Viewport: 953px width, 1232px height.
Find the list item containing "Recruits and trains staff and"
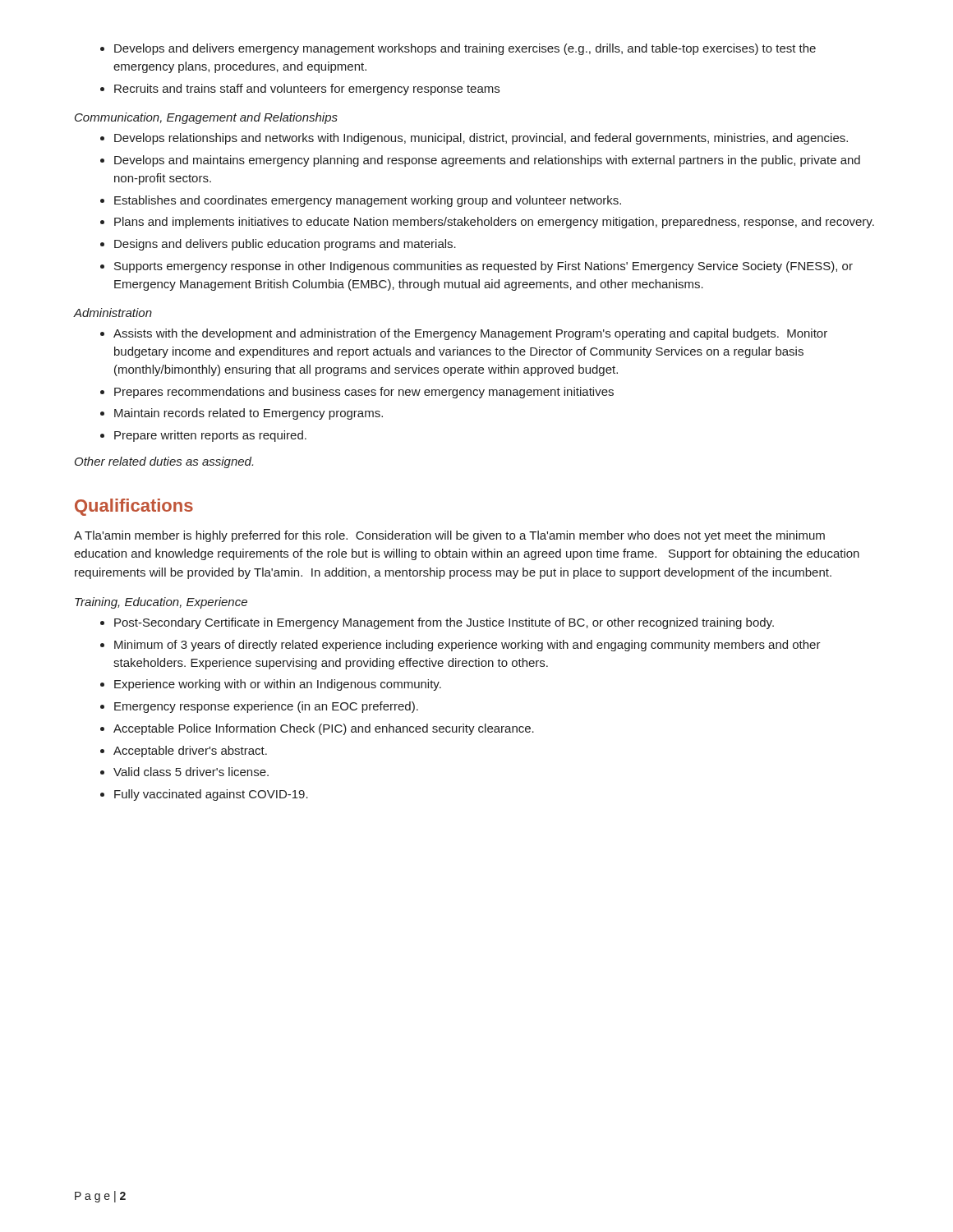307,88
